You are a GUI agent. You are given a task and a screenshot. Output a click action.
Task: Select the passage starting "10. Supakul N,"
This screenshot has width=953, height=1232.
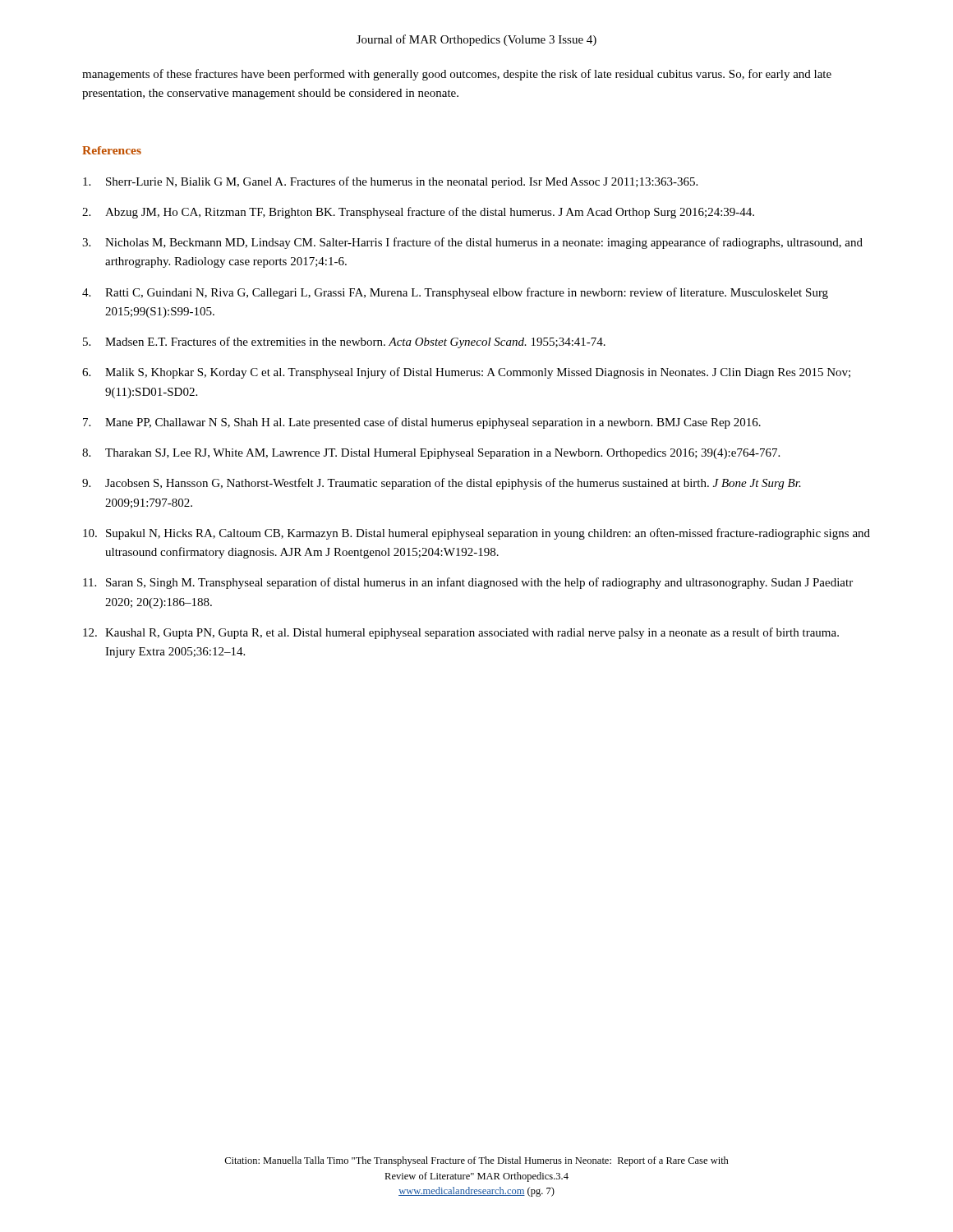(x=476, y=543)
